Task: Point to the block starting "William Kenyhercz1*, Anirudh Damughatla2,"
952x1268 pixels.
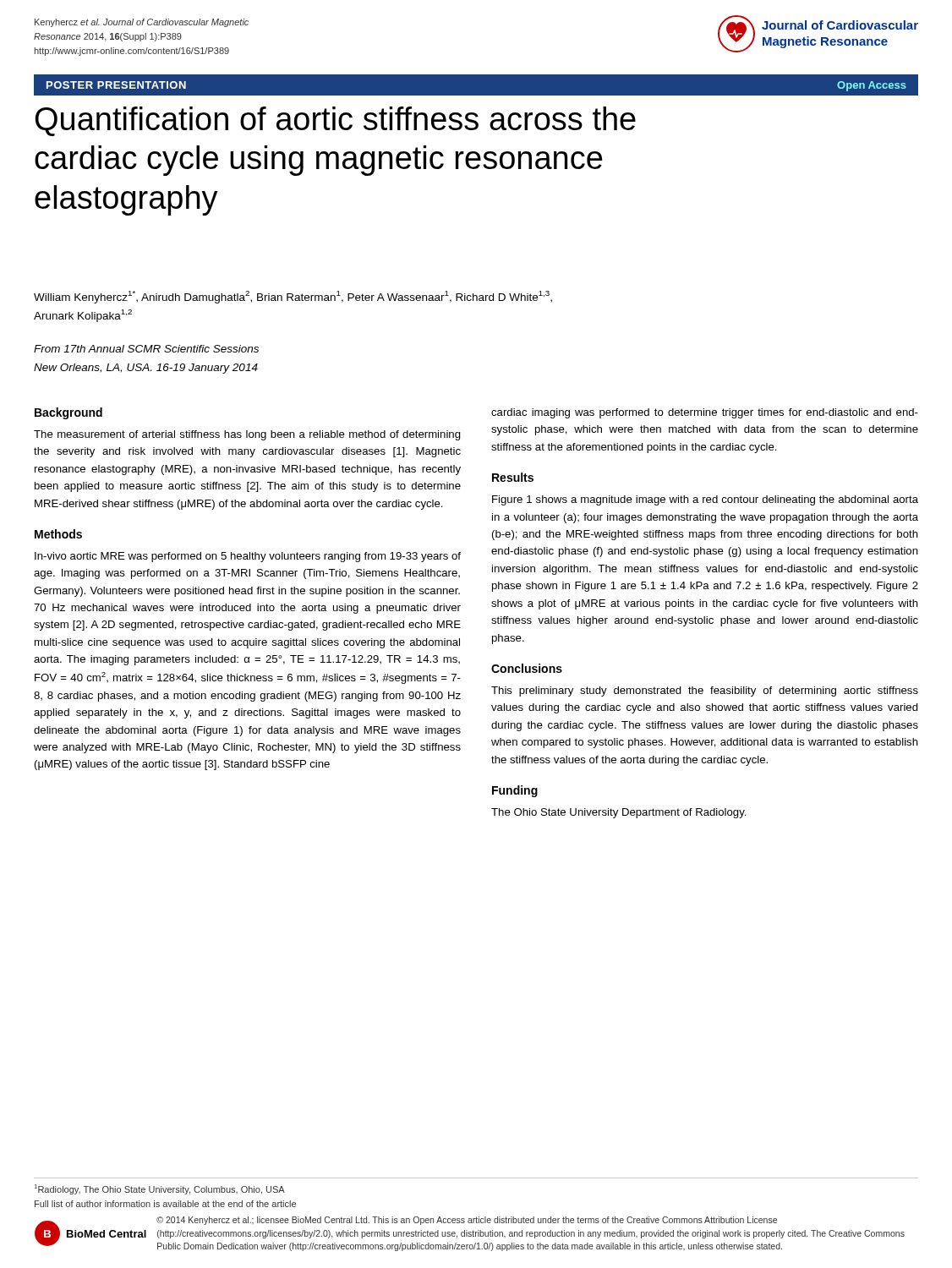Action: [293, 305]
